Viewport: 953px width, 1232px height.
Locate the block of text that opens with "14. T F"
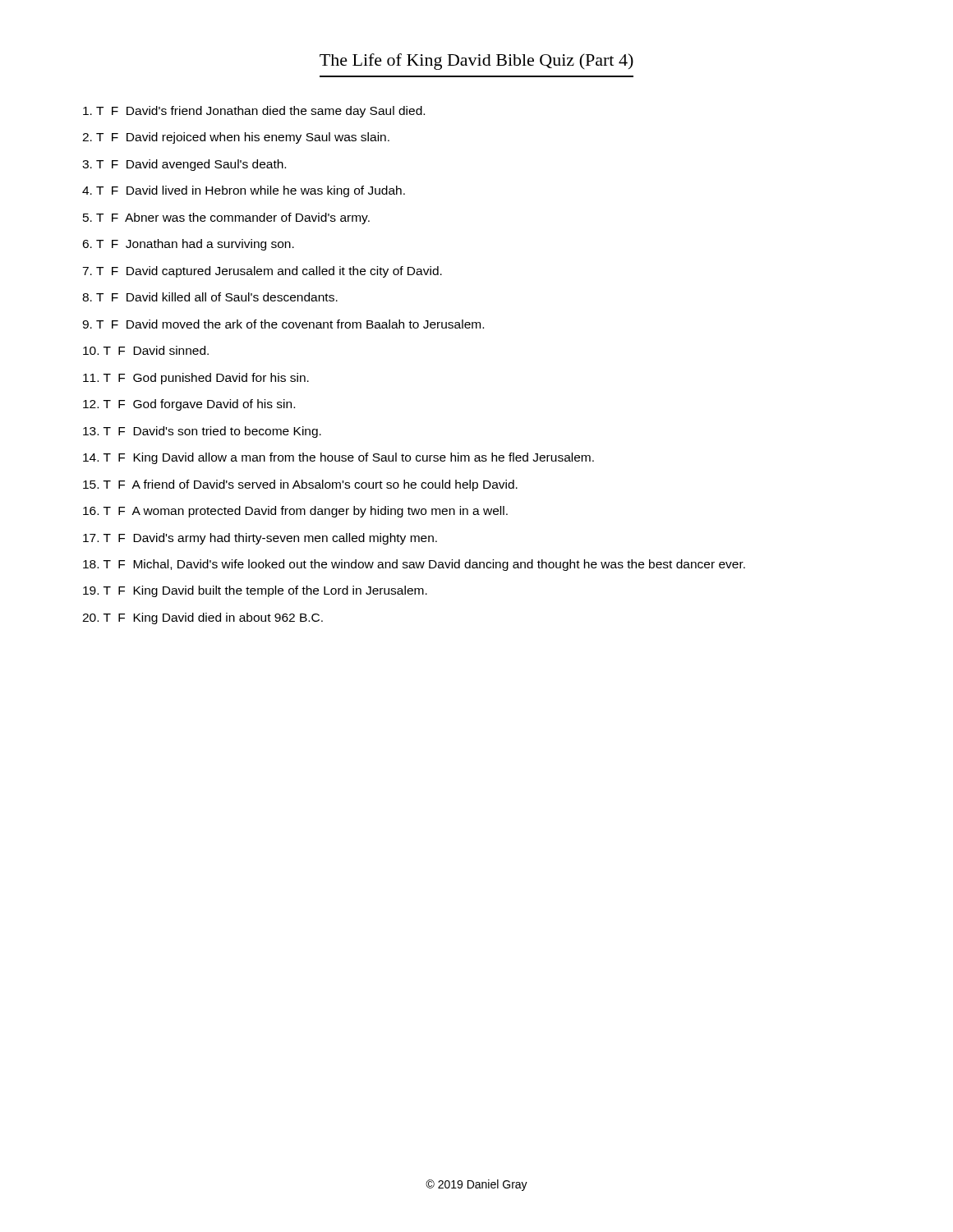point(339,457)
